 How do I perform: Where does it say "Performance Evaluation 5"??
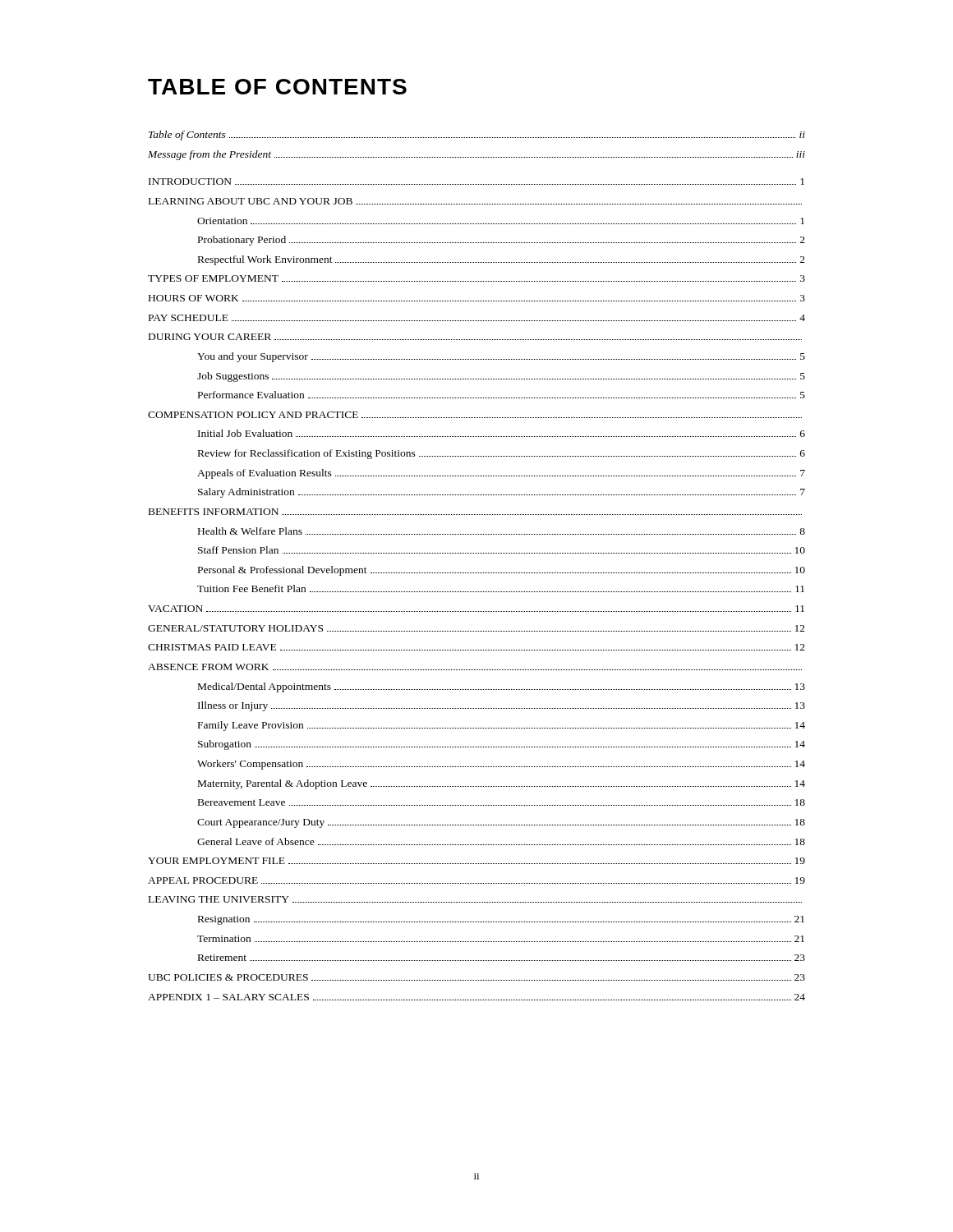(x=501, y=395)
